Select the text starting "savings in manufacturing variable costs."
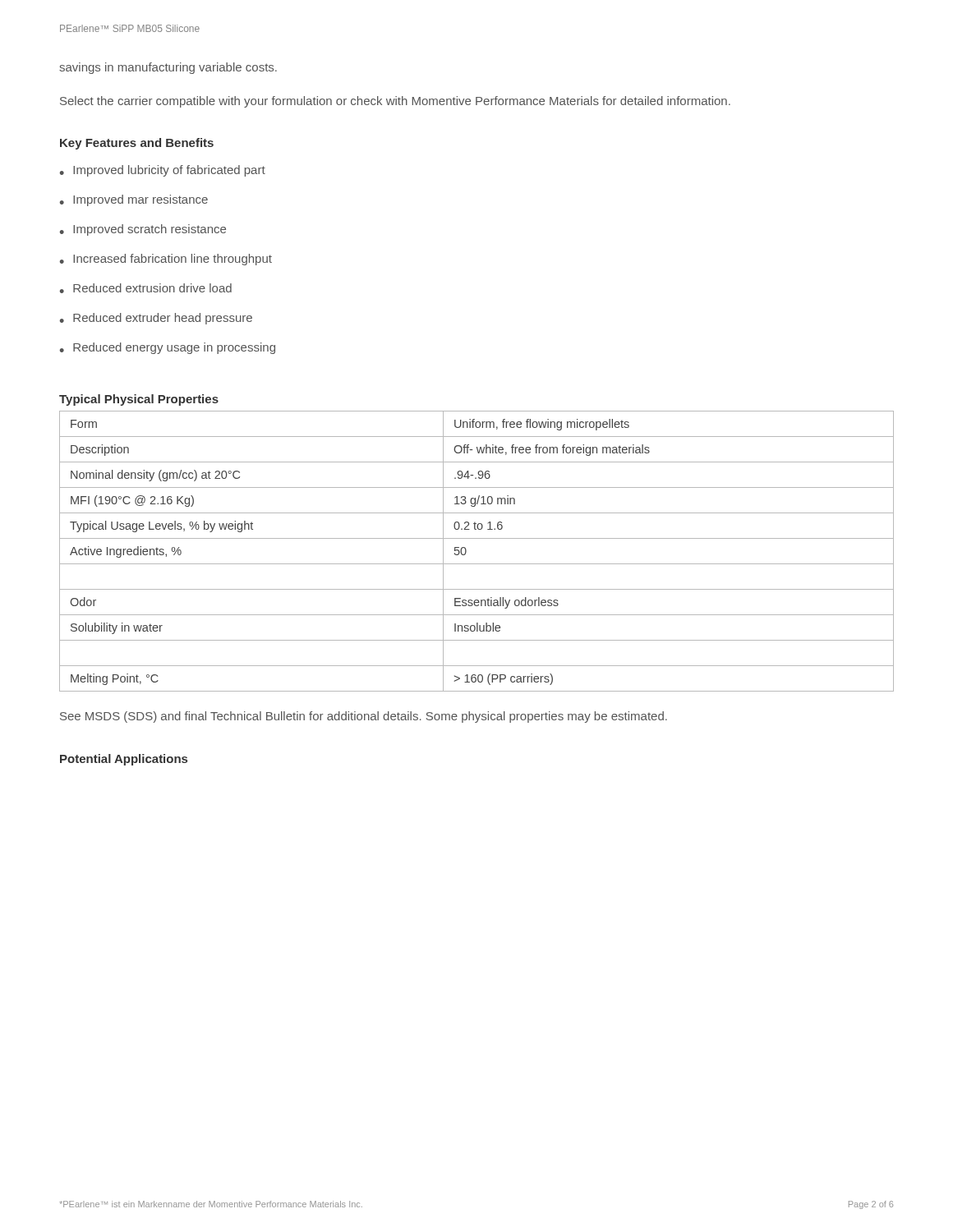Image resolution: width=953 pixels, height=1232 pixels. (x=168, y=67)
